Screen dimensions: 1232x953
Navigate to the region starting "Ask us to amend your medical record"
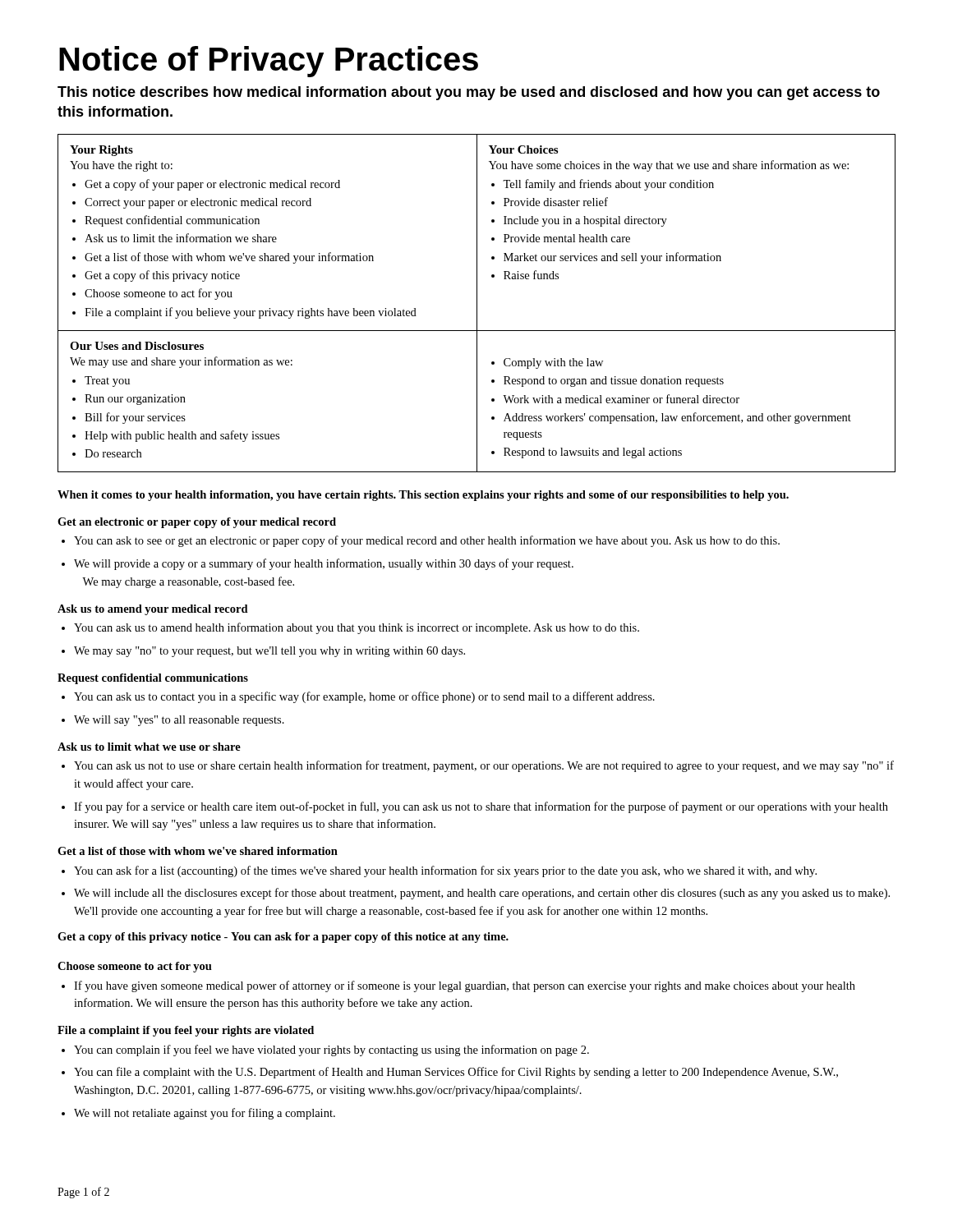point(153,610)
